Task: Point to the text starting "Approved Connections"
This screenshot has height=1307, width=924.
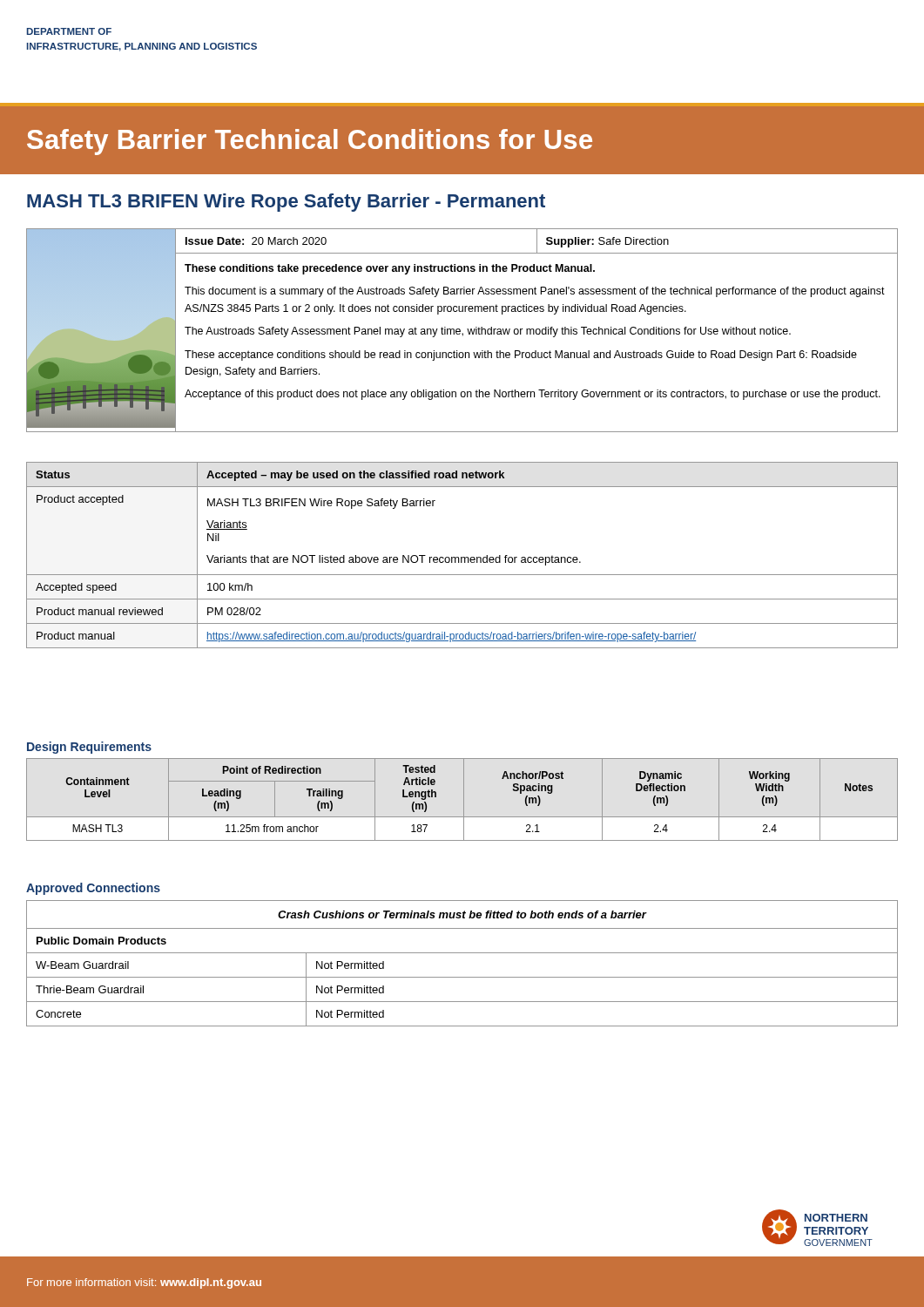Action: 93,888
